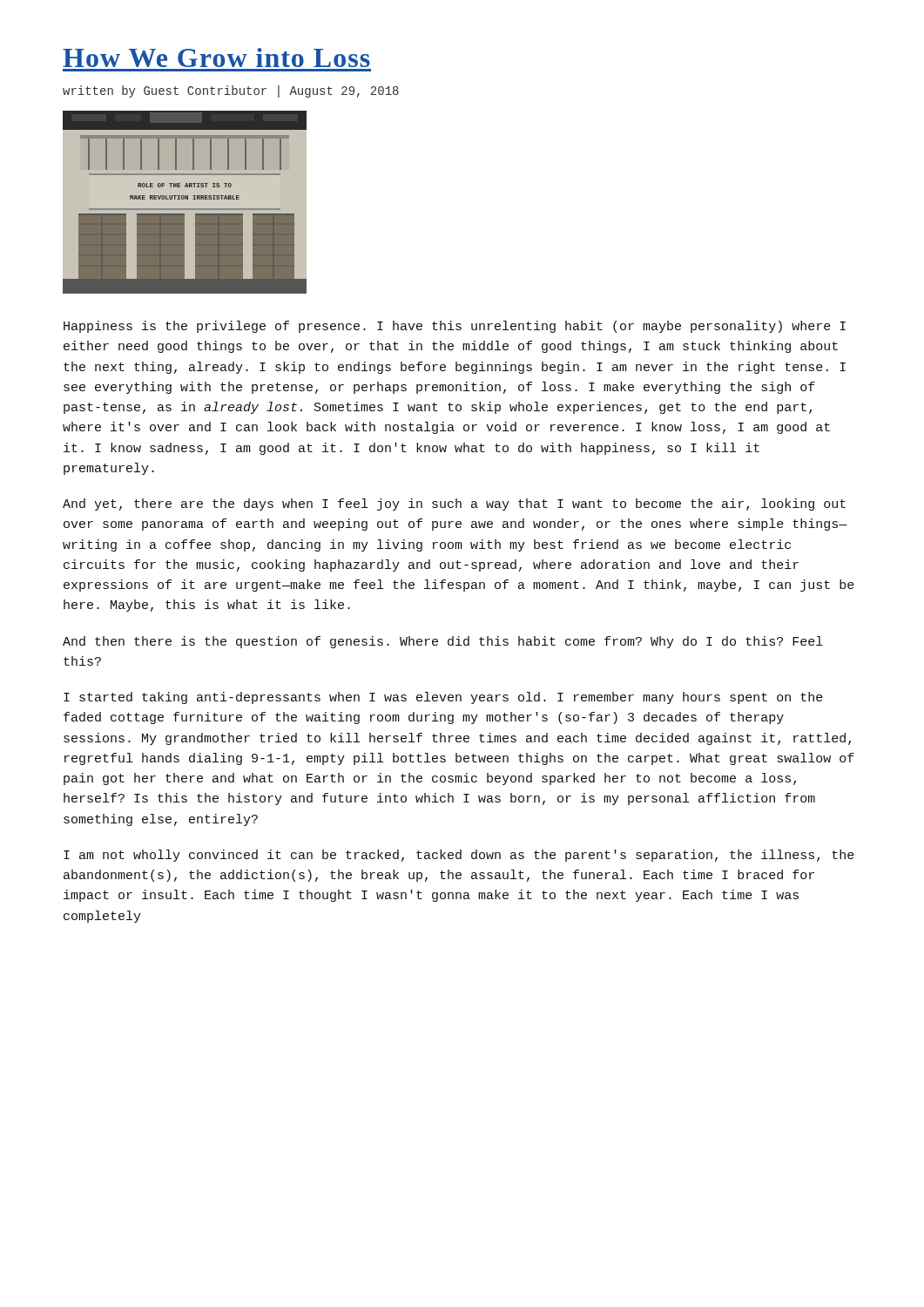
Task: Select the photo
Action: tap(462, 204)
